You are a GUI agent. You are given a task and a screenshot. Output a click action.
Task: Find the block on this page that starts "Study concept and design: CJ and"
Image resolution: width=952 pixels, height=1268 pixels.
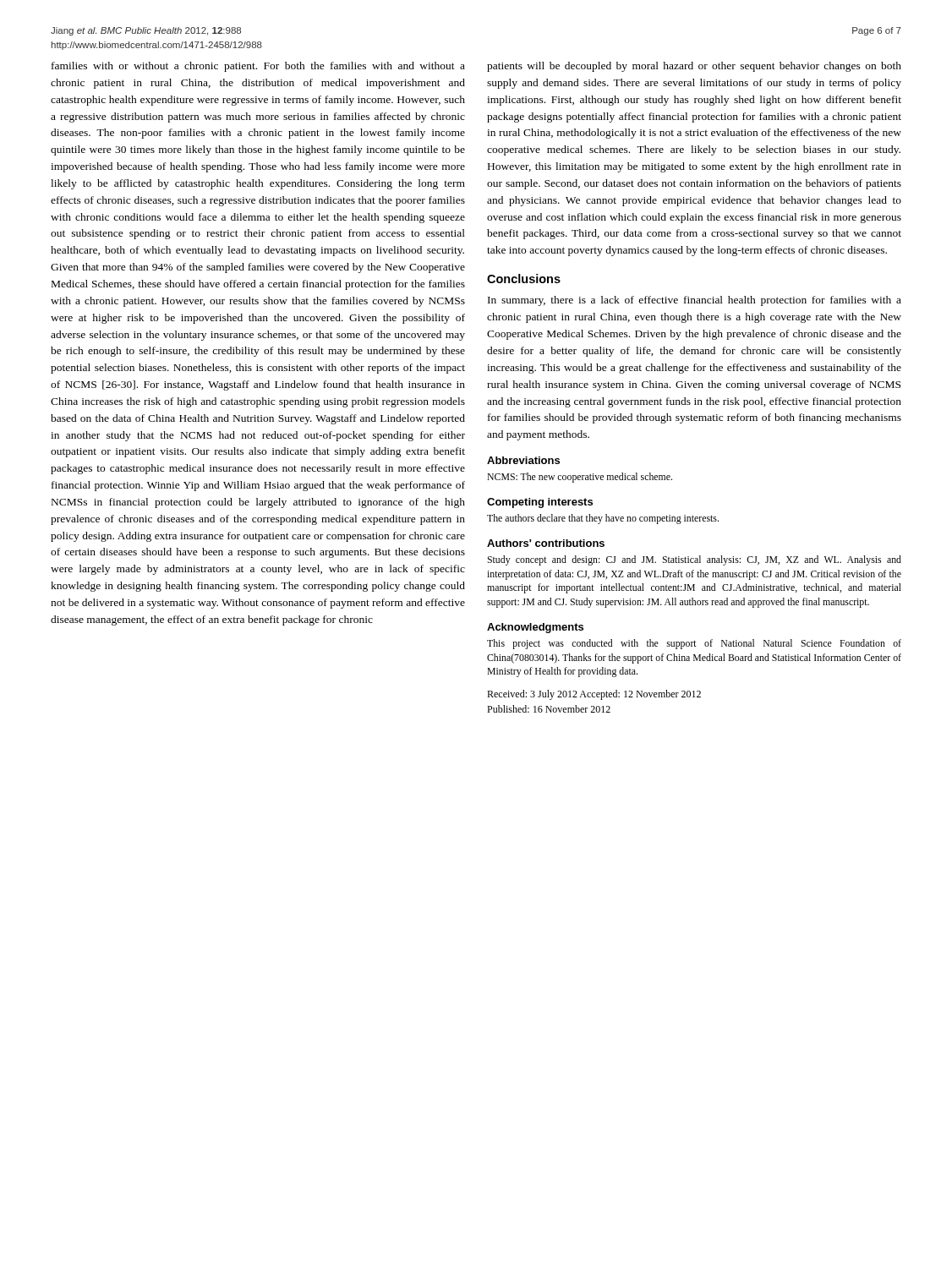point(694,581)
